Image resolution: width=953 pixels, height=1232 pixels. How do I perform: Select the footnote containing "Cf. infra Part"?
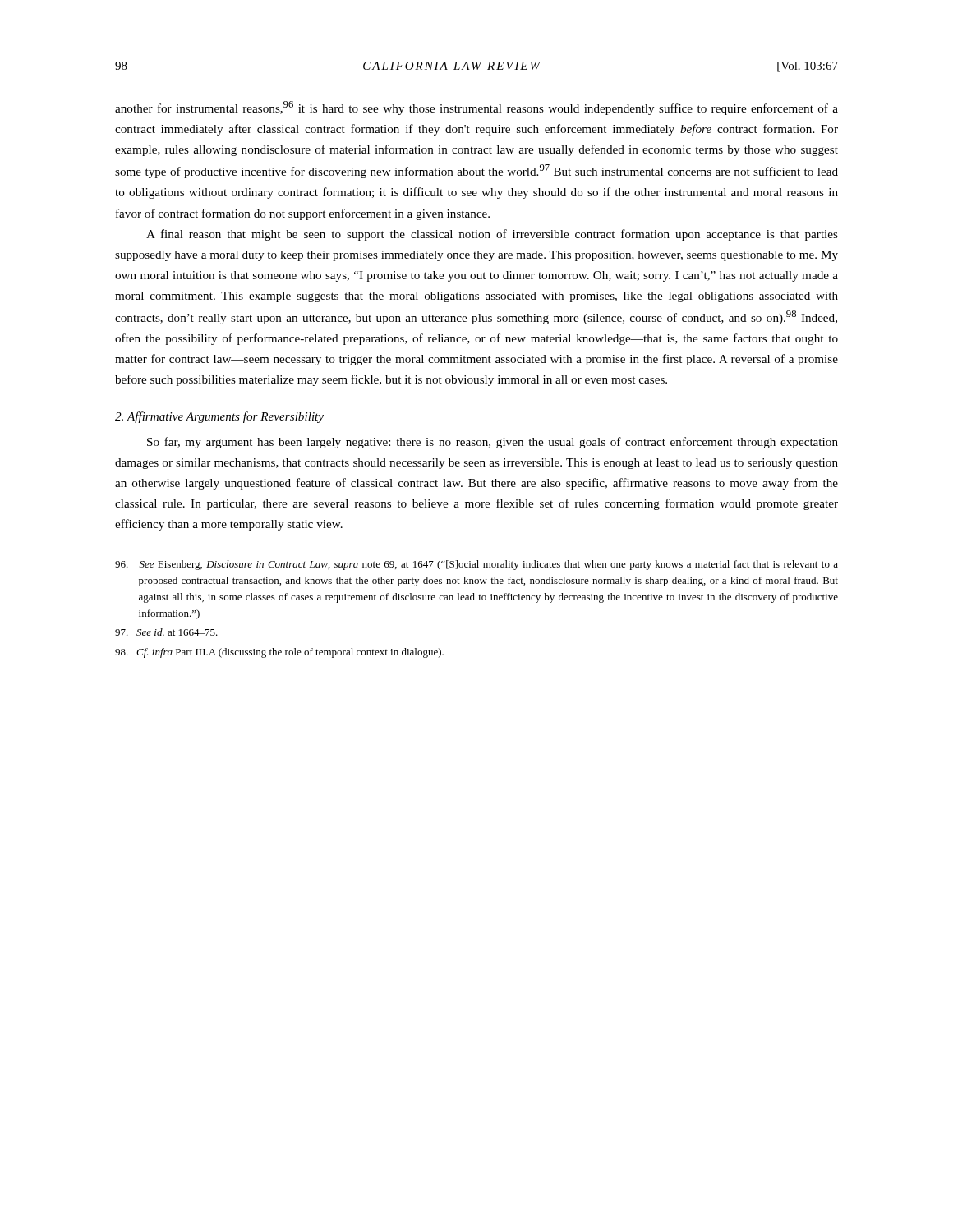click(280, 652)
